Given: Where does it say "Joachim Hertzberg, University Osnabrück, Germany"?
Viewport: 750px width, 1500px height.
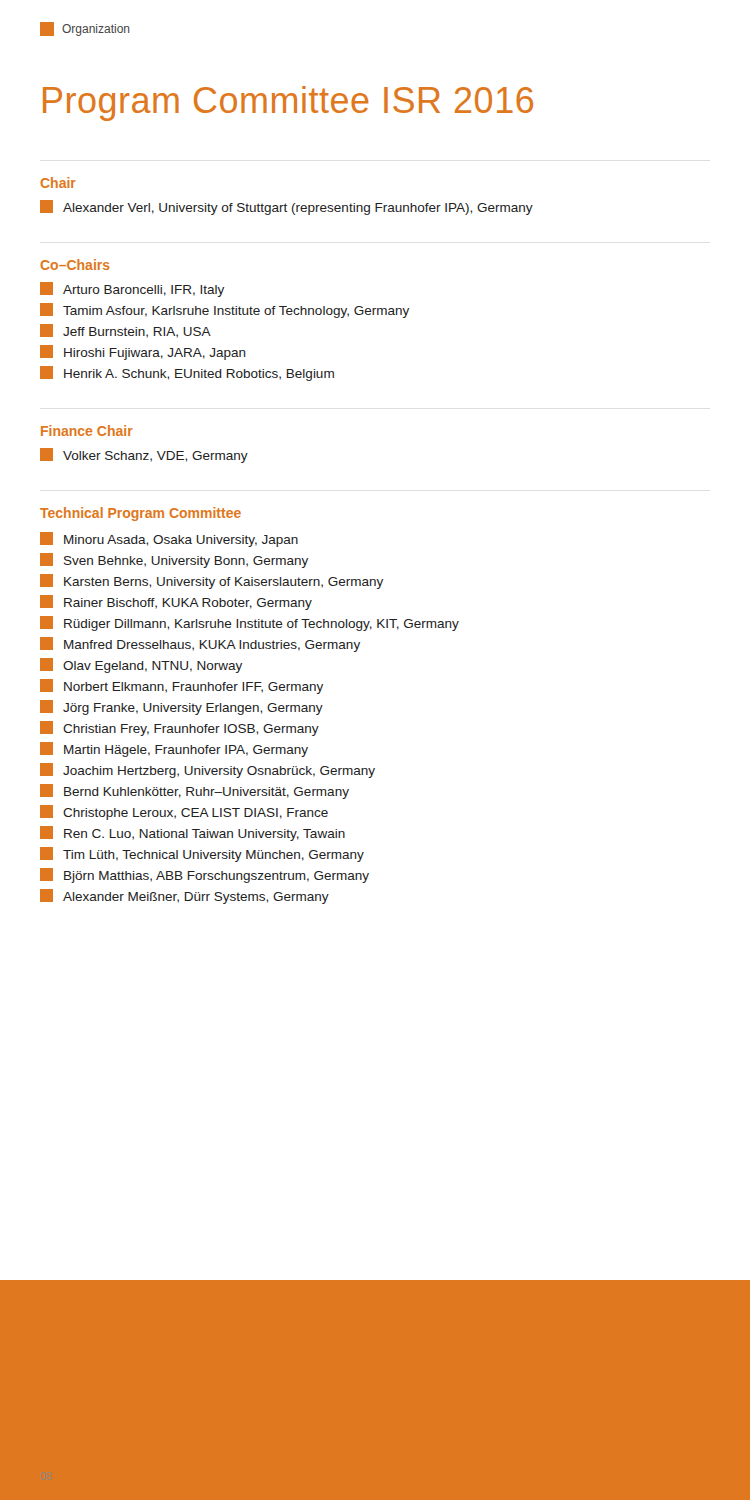Looking at the screenshot, I should coord(370,771).
